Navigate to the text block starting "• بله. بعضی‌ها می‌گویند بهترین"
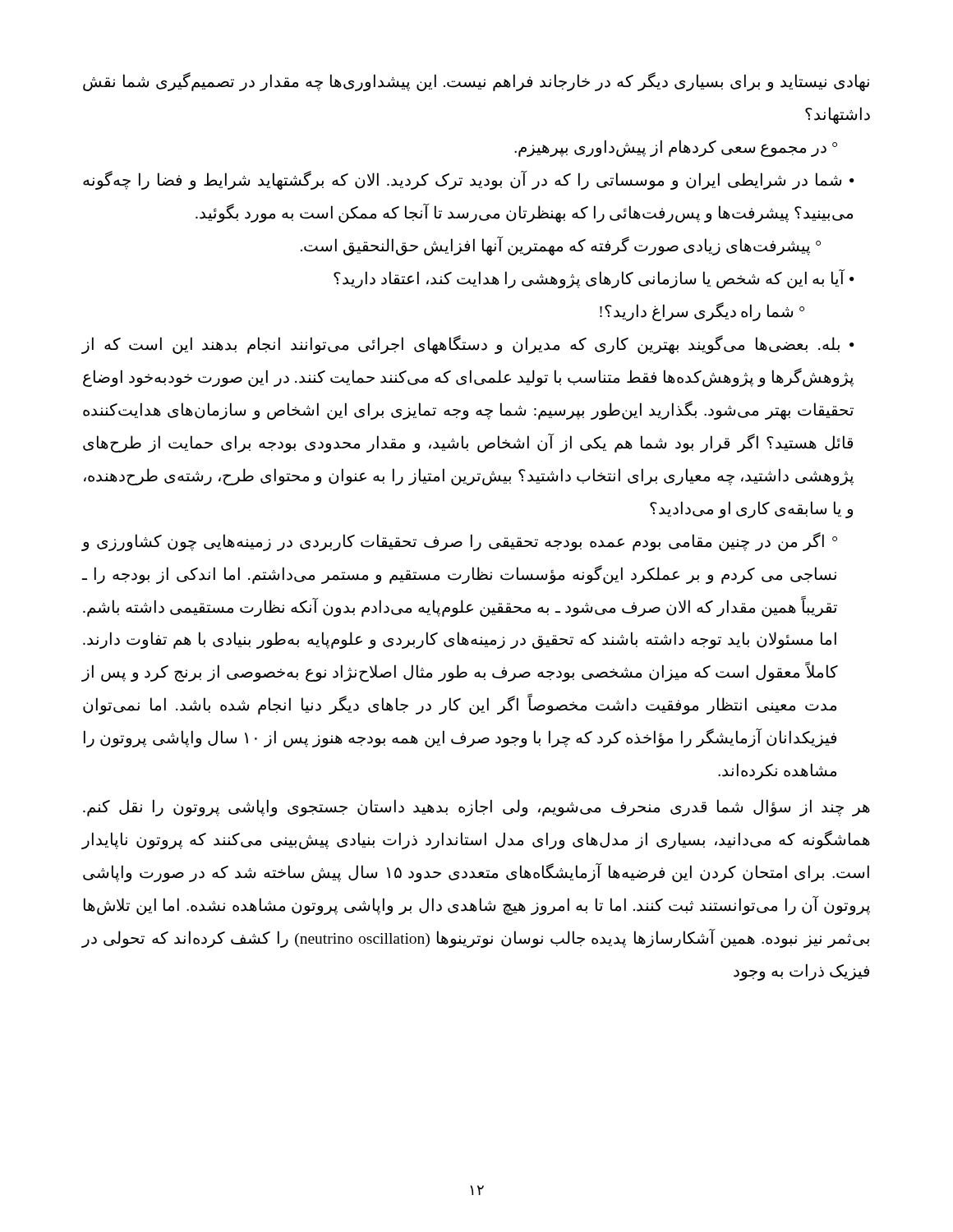The image size is (953, 1232). pyautogui.click(x=468, y=426)
